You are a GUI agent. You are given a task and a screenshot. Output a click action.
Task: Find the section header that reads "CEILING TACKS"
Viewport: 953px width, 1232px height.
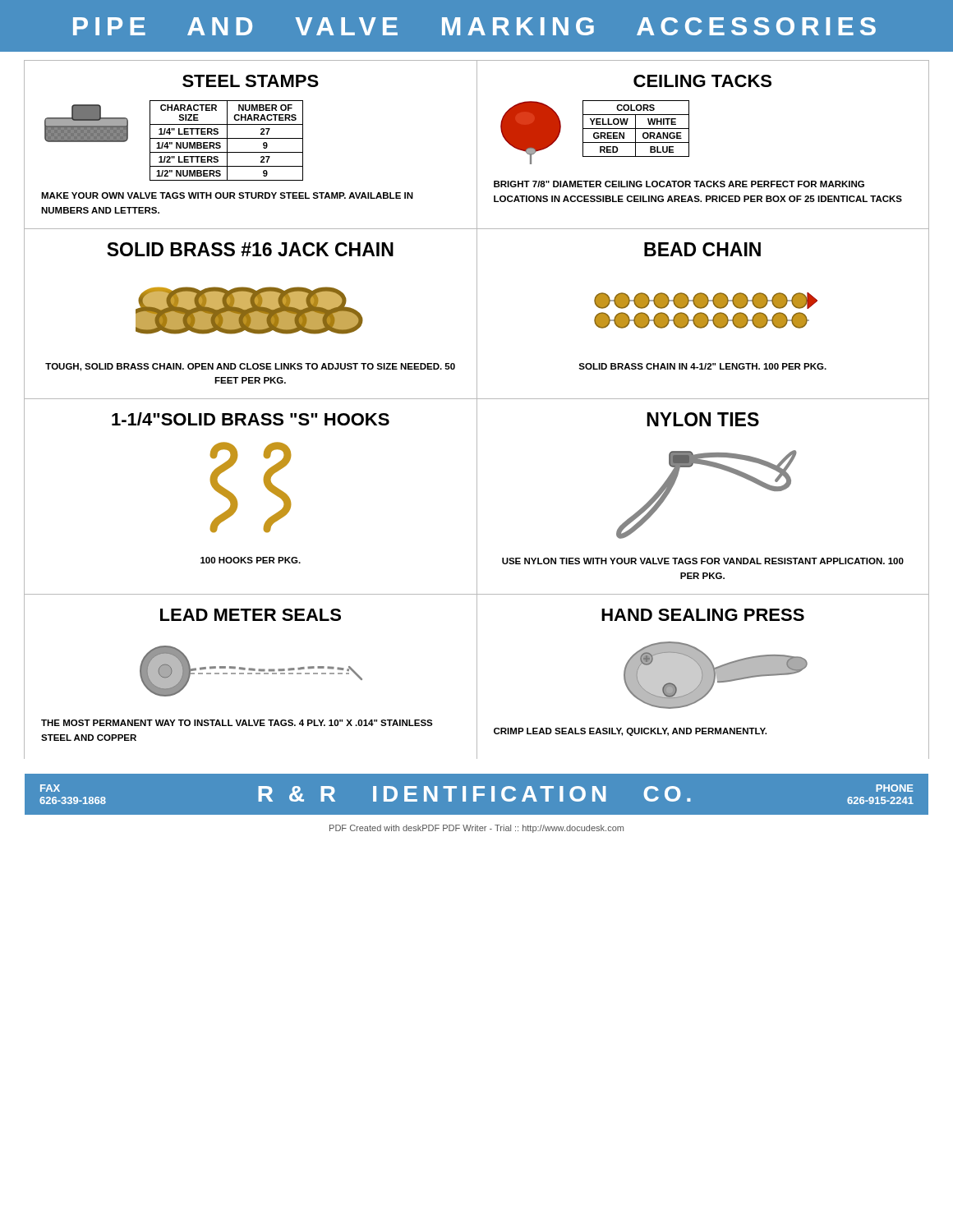(x=703, y=81)
